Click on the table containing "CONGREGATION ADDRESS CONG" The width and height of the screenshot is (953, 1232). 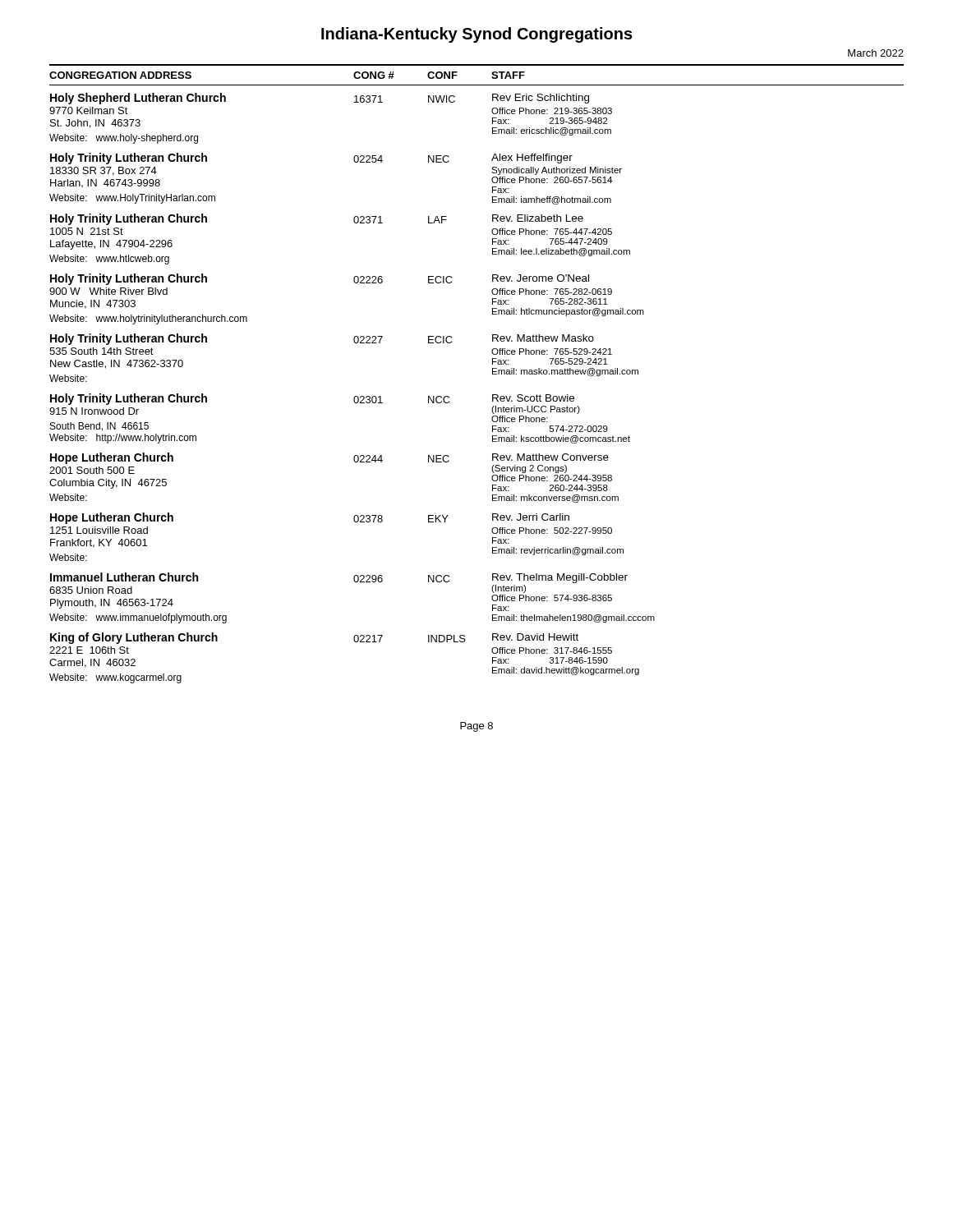476,375
